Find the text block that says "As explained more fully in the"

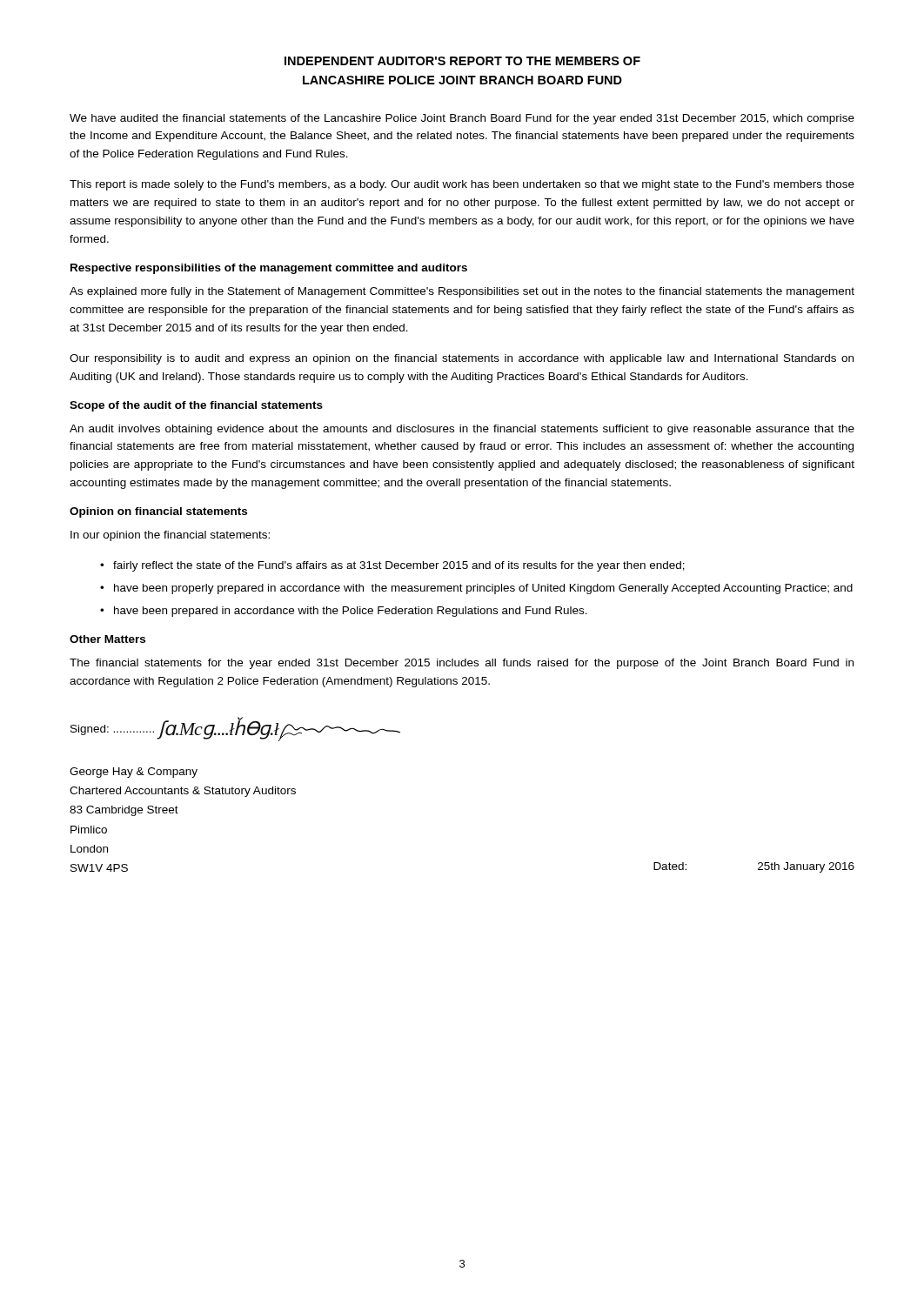[x=462, y=309]
